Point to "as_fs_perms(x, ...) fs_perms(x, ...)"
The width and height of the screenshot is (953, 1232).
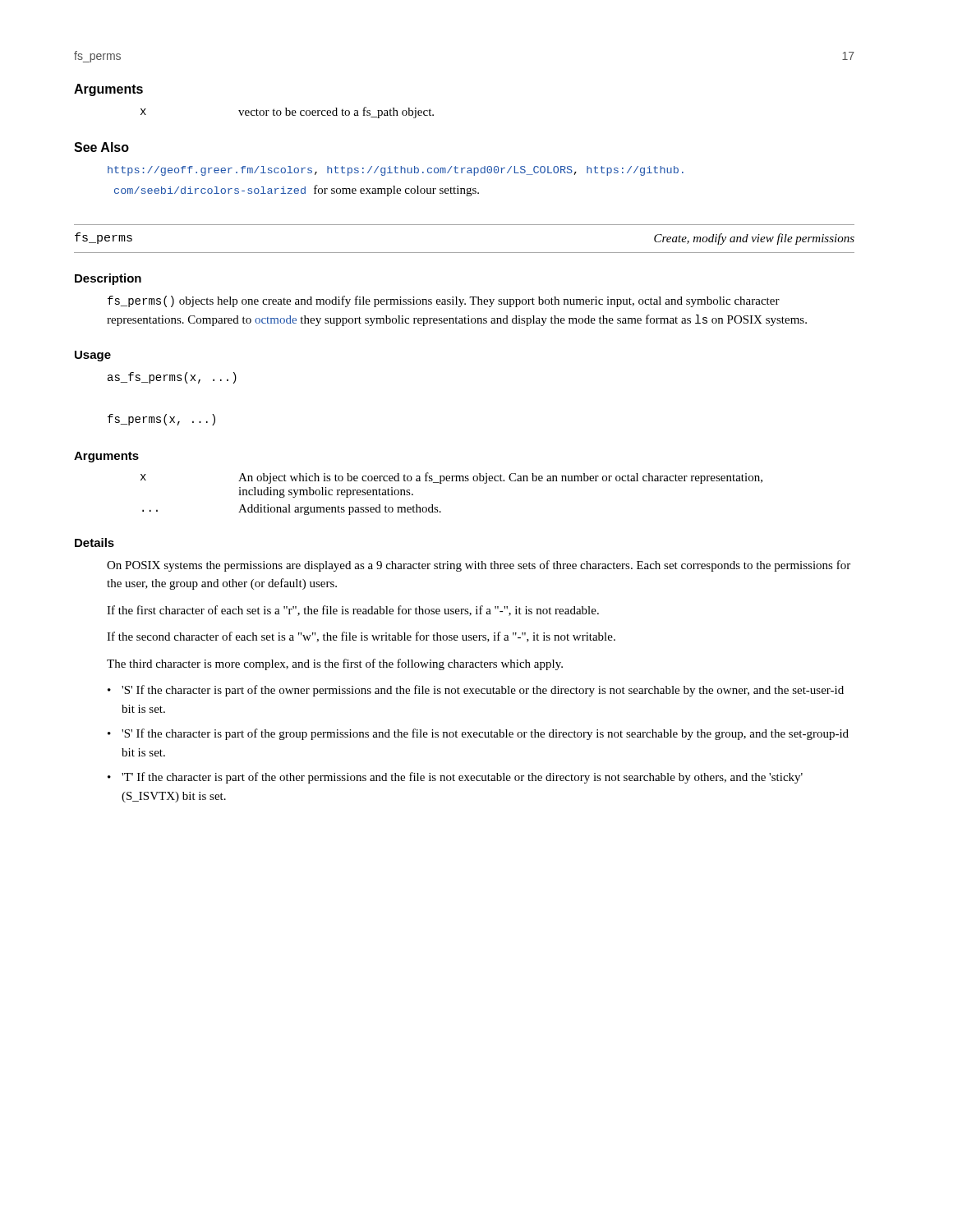[172, 378]
